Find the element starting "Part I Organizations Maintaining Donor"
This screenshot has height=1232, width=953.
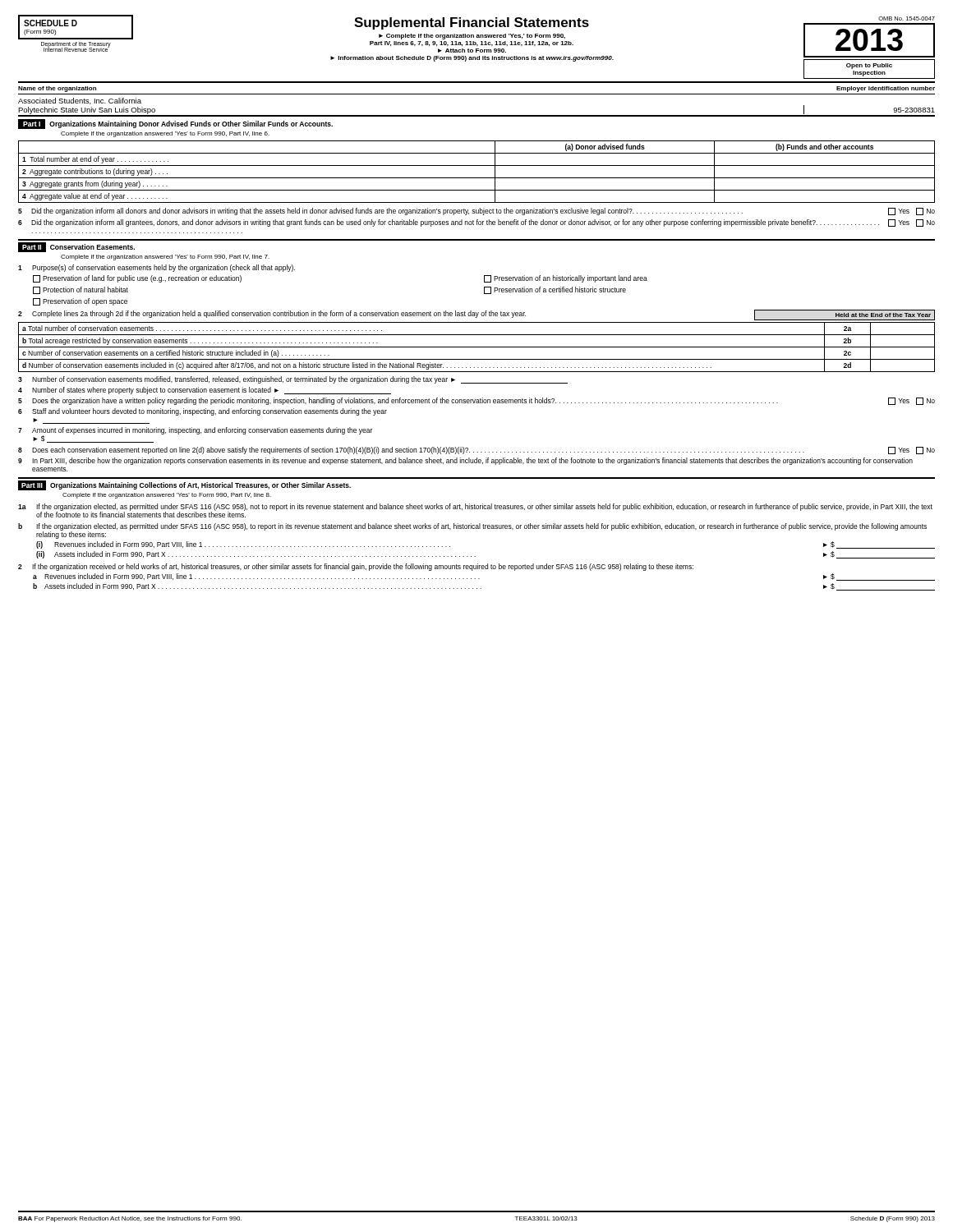click(175, 124)
